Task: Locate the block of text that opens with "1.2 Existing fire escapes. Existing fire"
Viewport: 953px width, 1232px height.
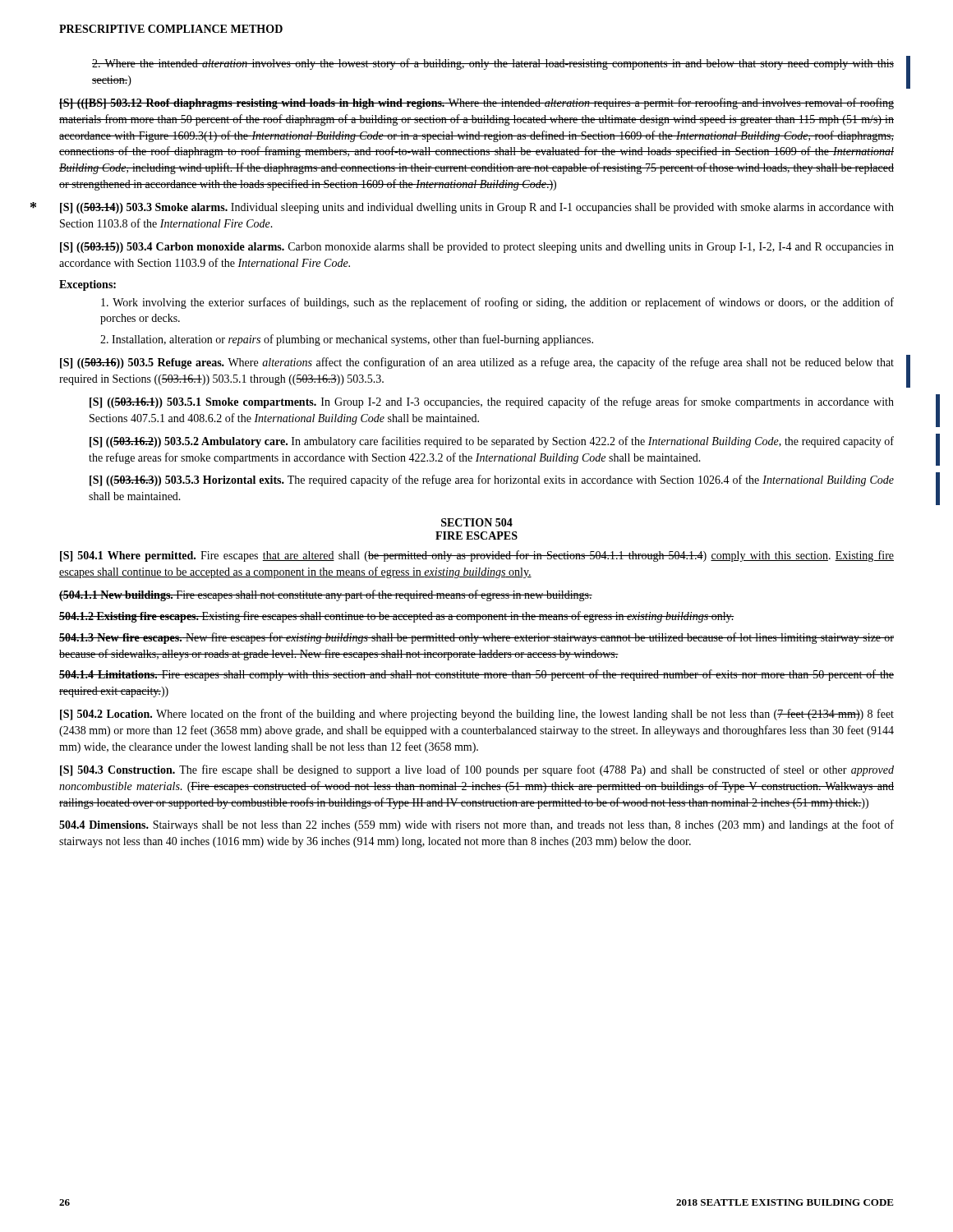Action: (x=396, y=616)
